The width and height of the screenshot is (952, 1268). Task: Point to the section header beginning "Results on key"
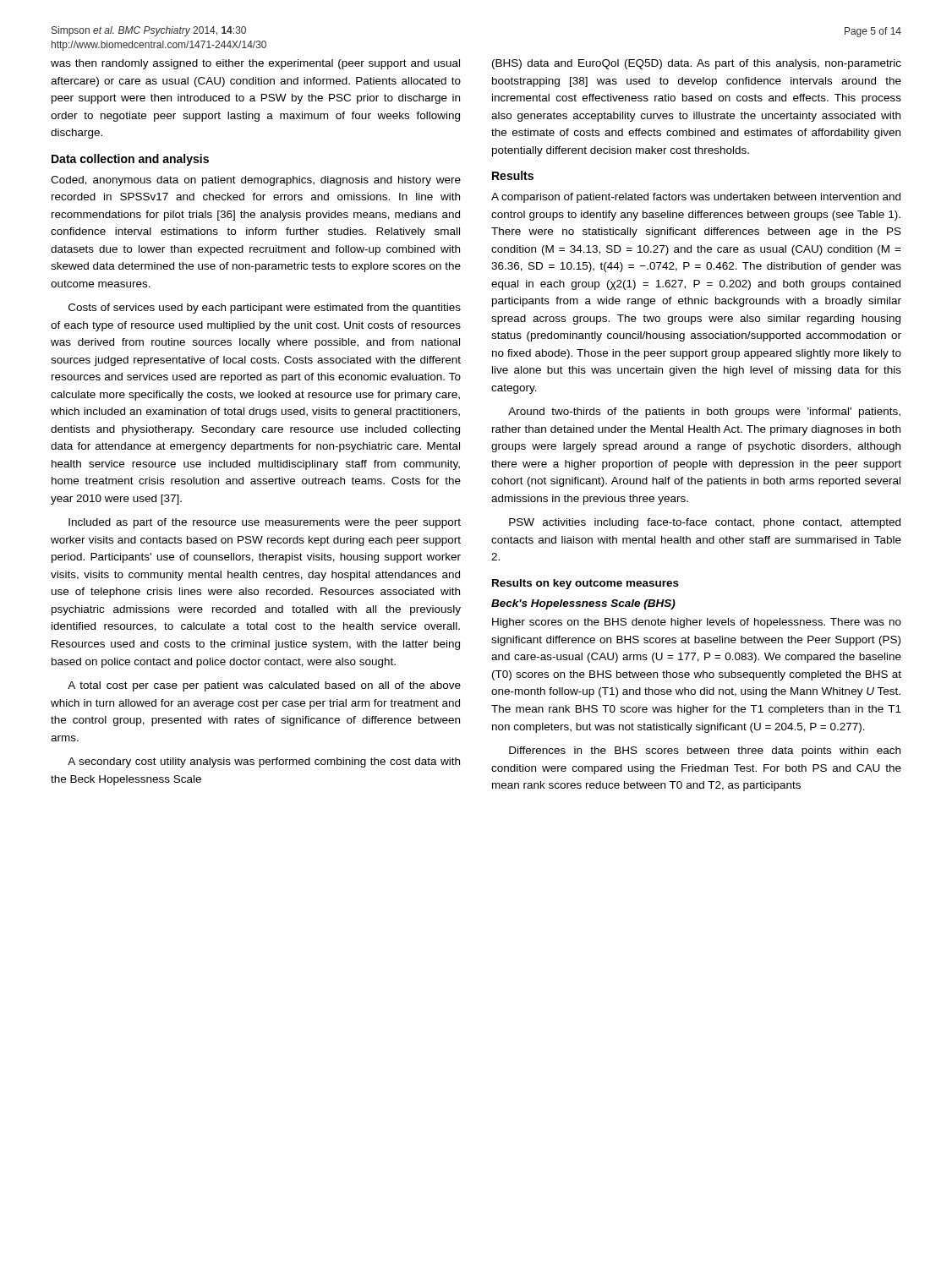point(585,583)
